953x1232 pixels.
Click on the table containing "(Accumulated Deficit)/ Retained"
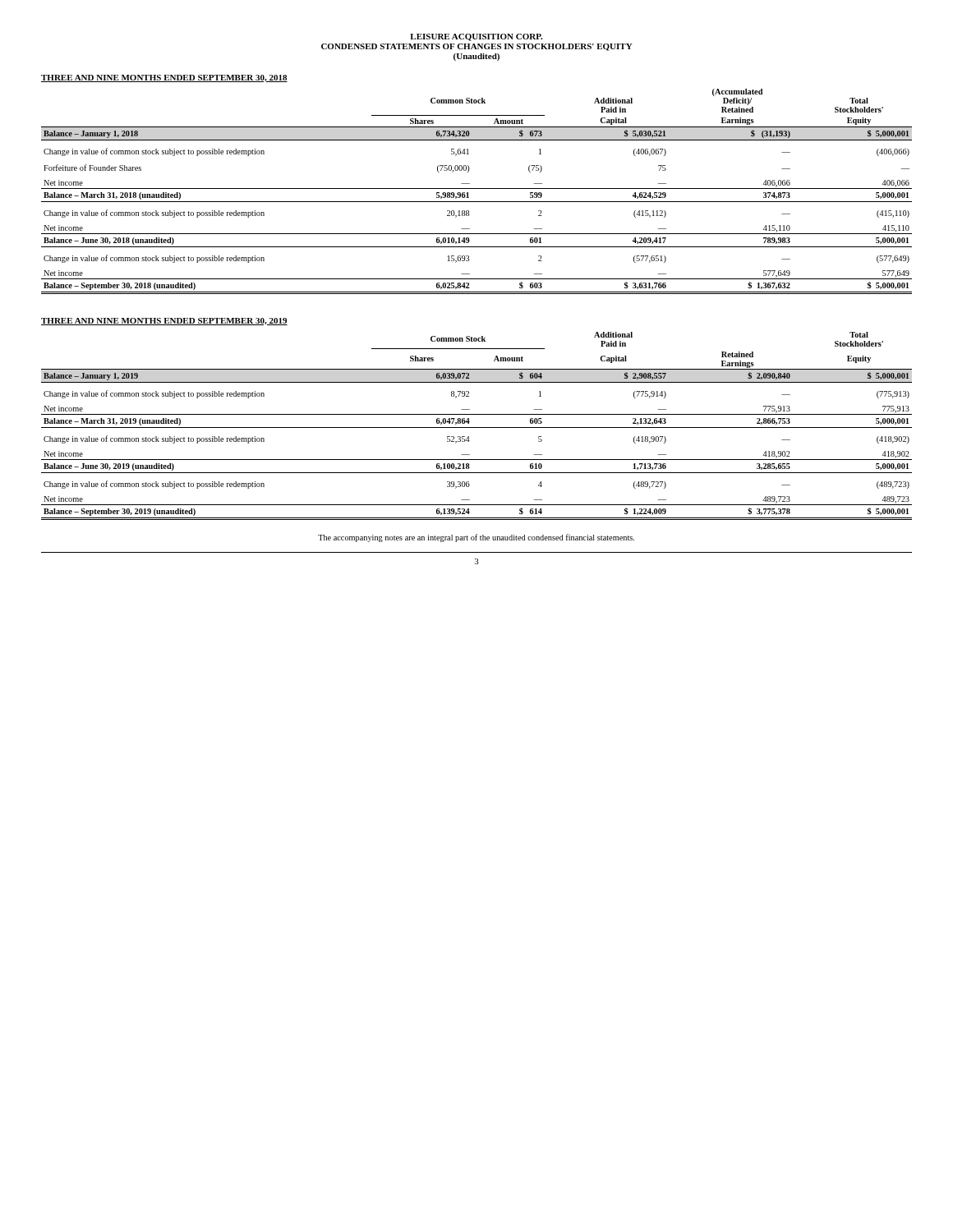pos(476,209)
